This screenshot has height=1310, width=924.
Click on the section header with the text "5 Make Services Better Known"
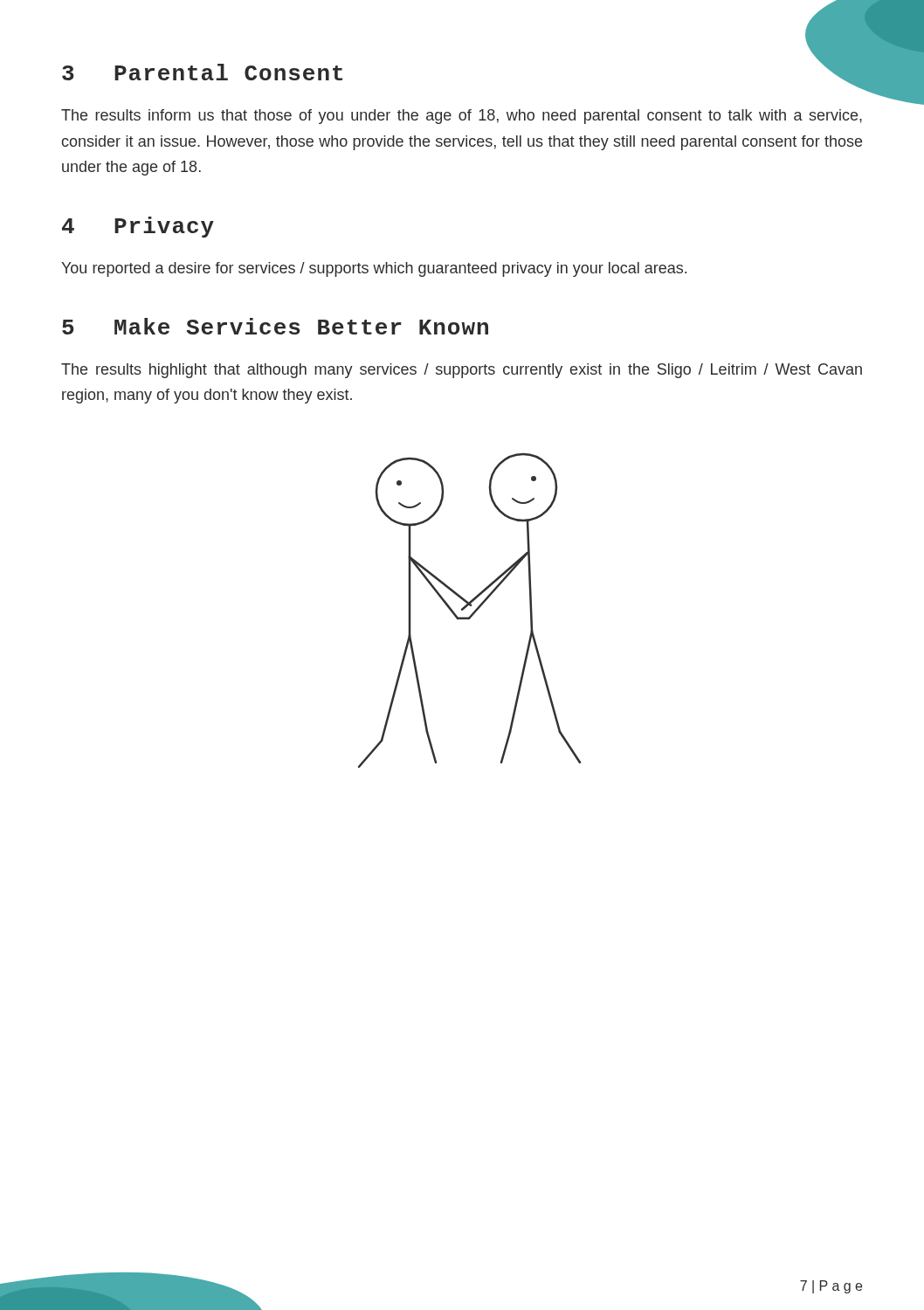pos(276,328)
